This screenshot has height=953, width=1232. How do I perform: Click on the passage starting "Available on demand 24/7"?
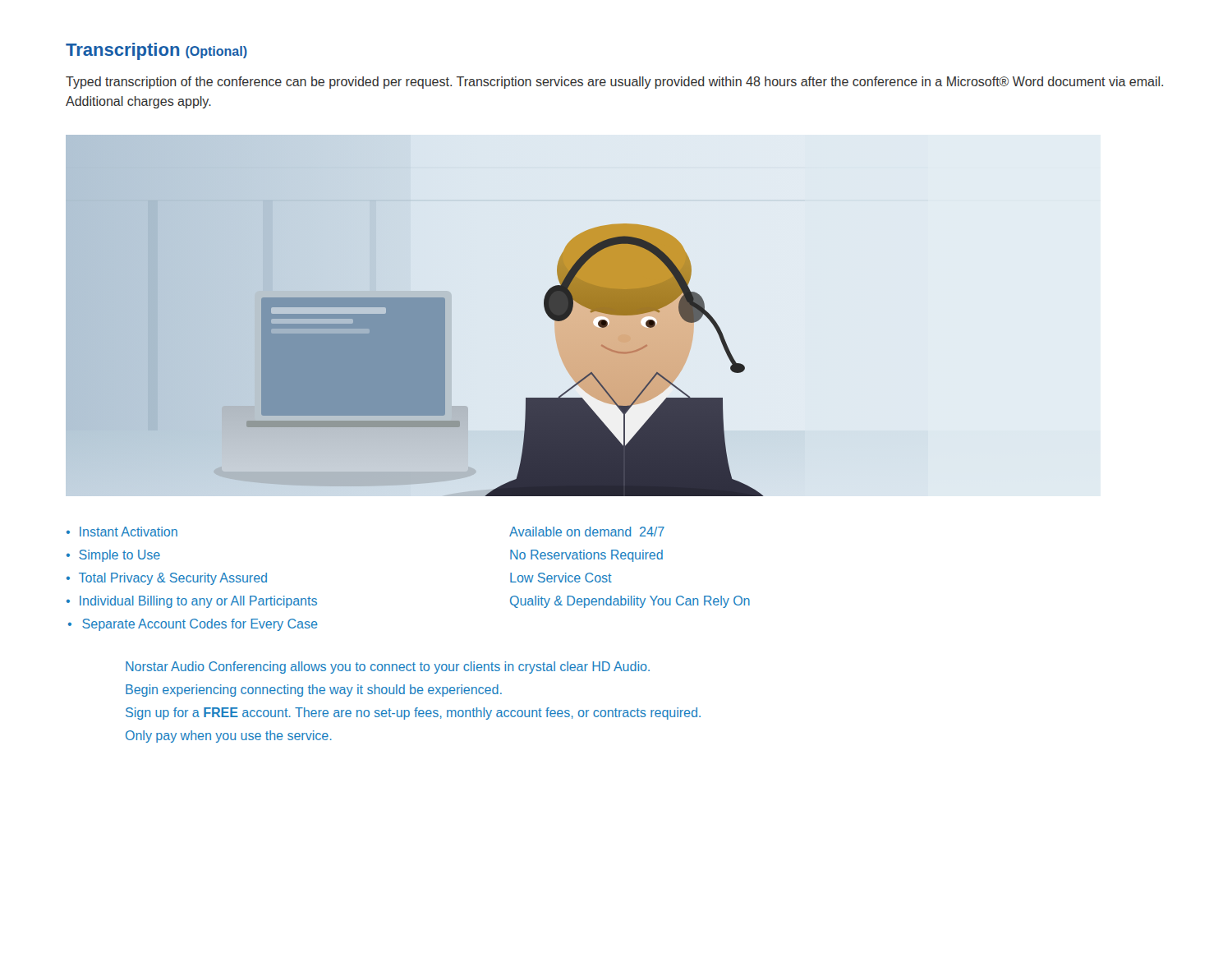(587, 532)
